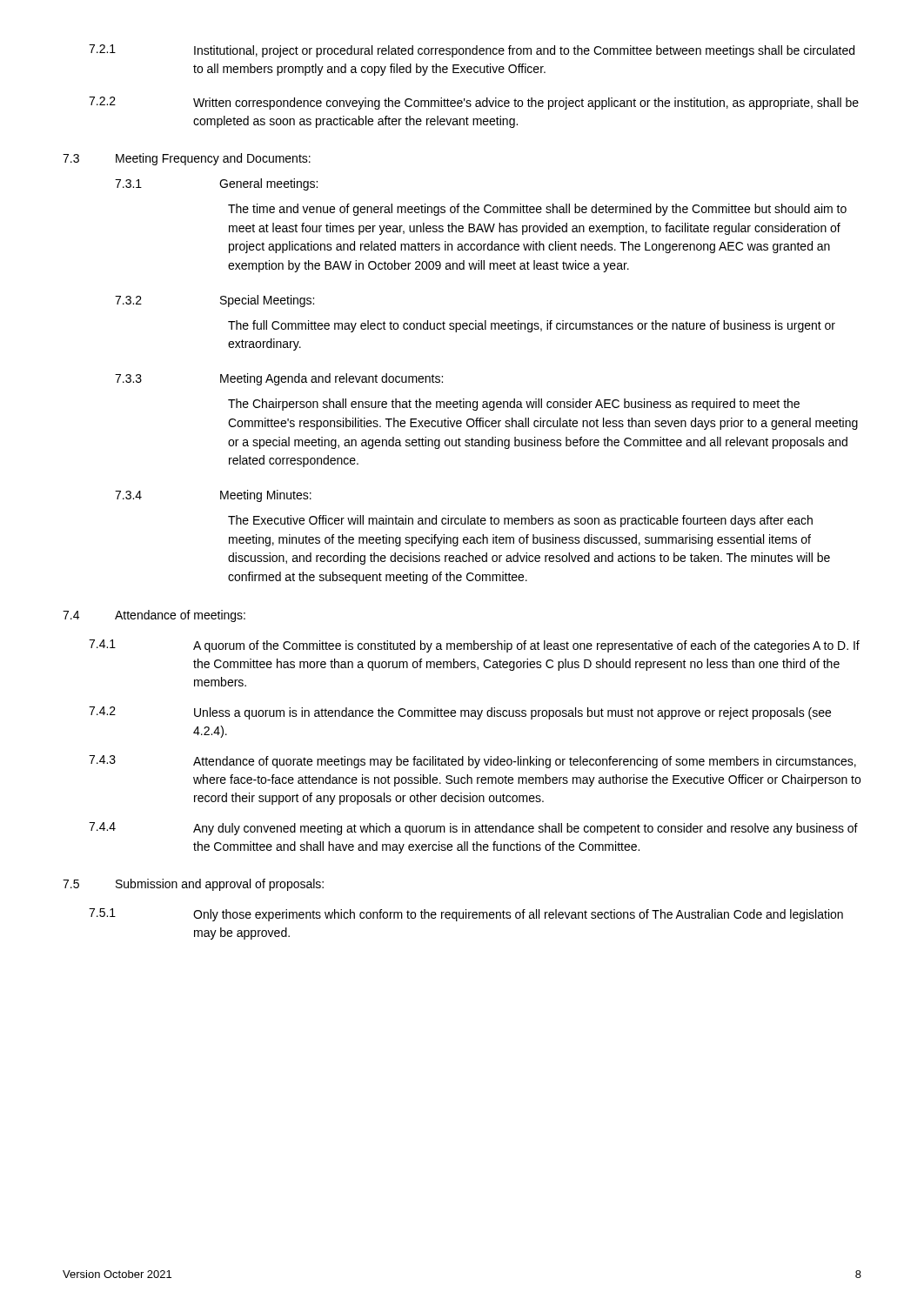Locate the block of text that opens with "The Executive Officer will maintain and"

click(529, 548)
